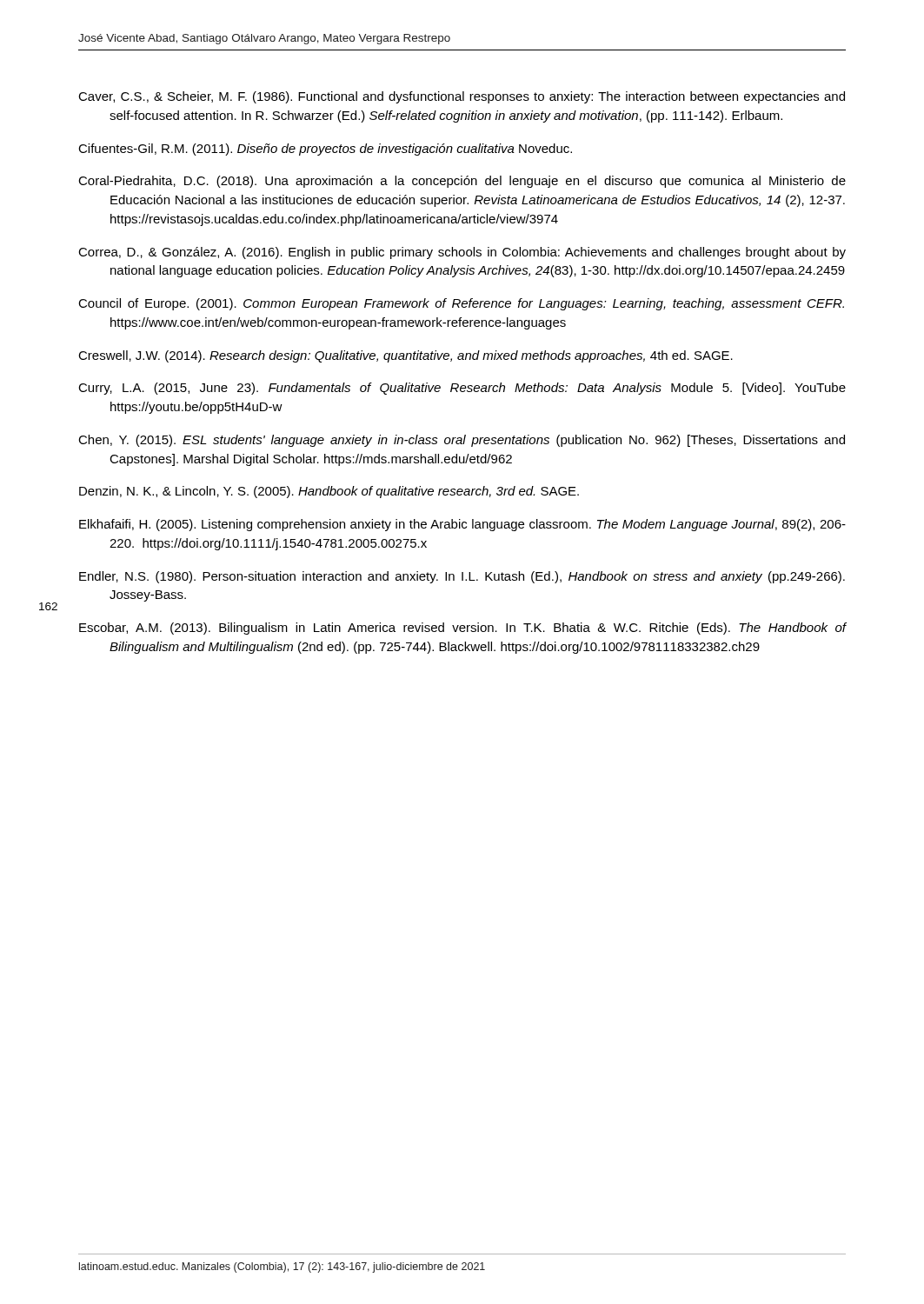The height and width of the screenshot is (1304, 924).
Task: Find the text starting "Endler, N.S. (1980). Person-situation"
Action: 462,585
